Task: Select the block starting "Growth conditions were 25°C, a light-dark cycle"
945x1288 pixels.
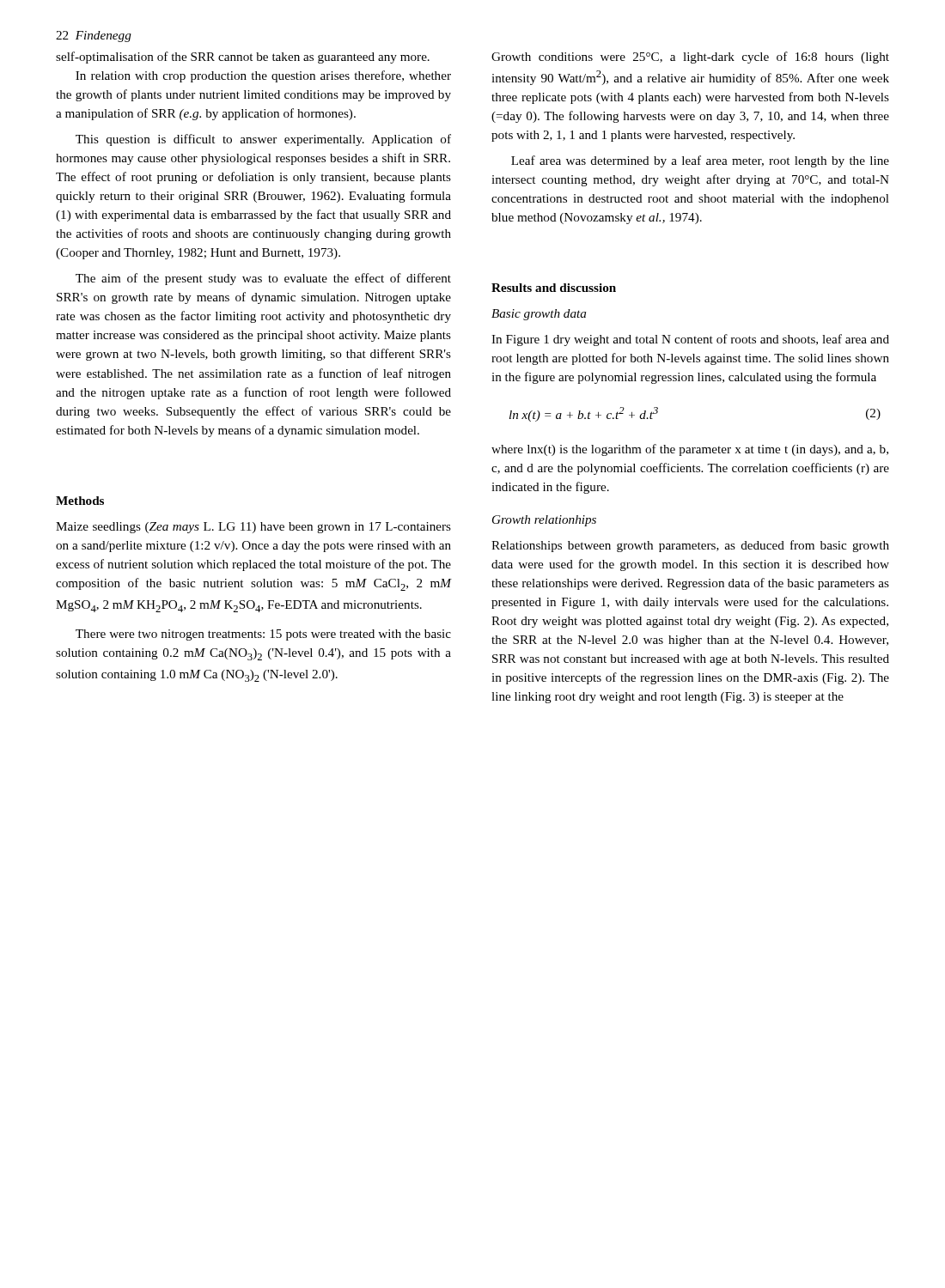Action: point(690,96)
